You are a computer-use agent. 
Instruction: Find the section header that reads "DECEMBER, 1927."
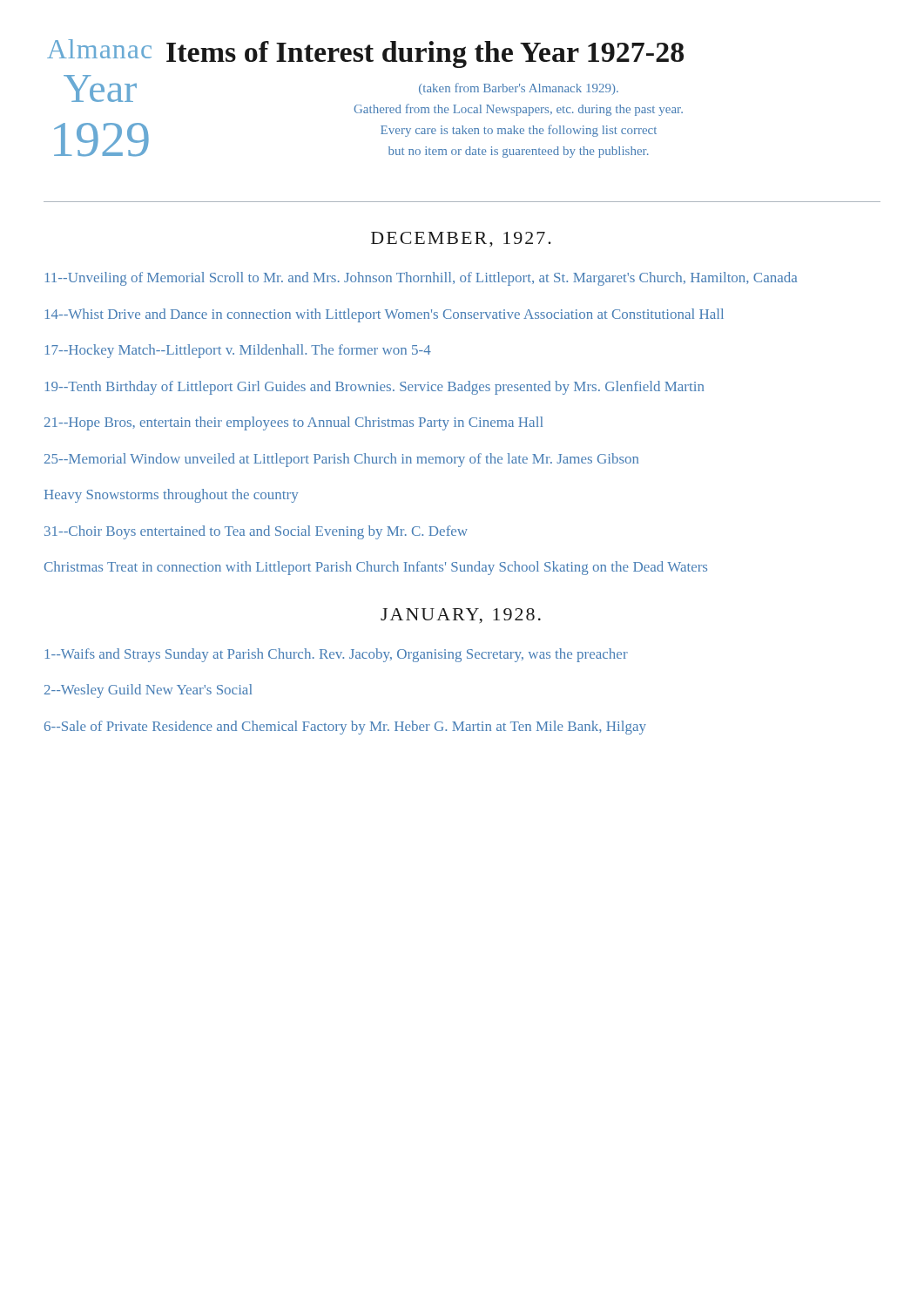click(x=462, y=238)
